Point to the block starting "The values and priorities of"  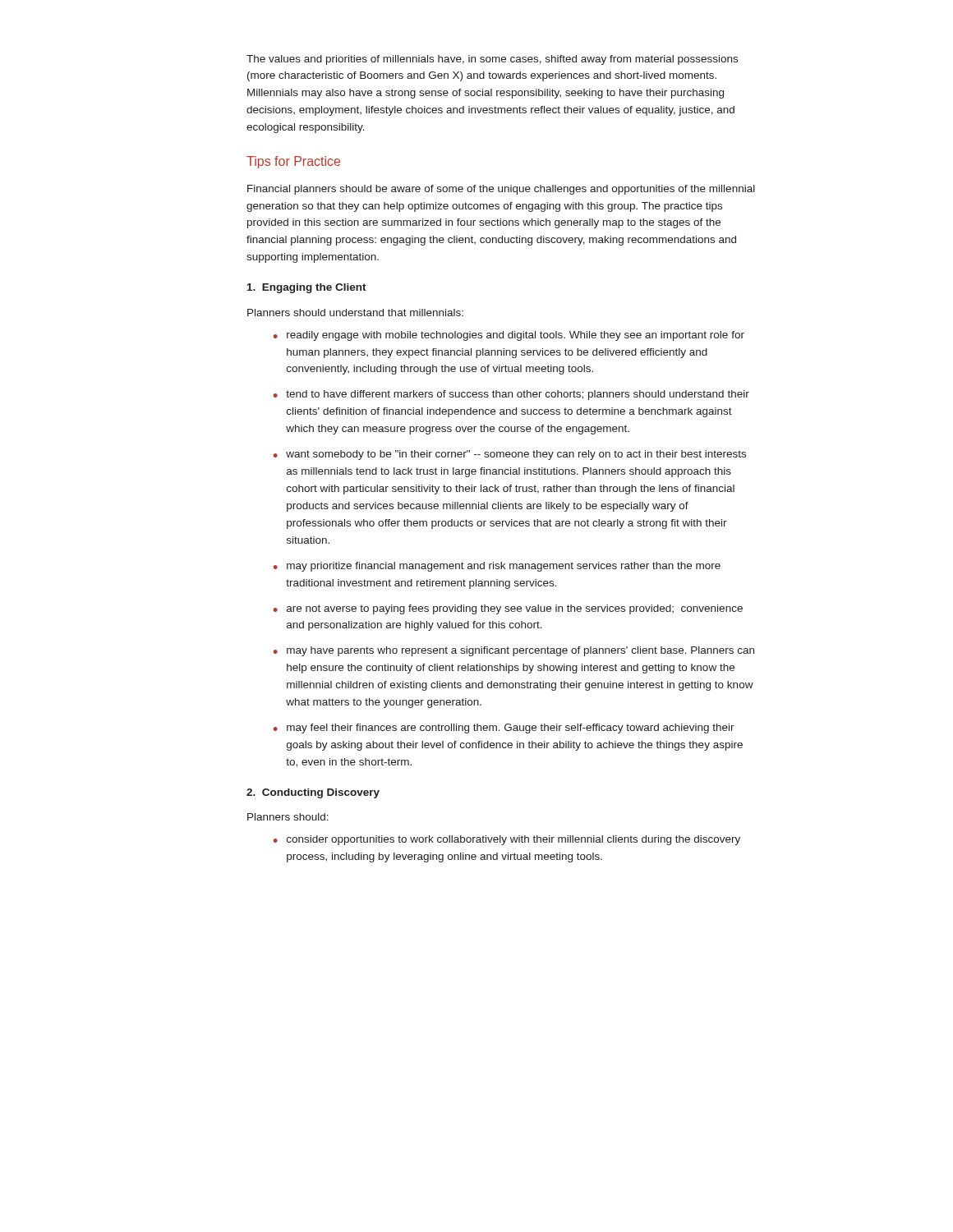501,93
